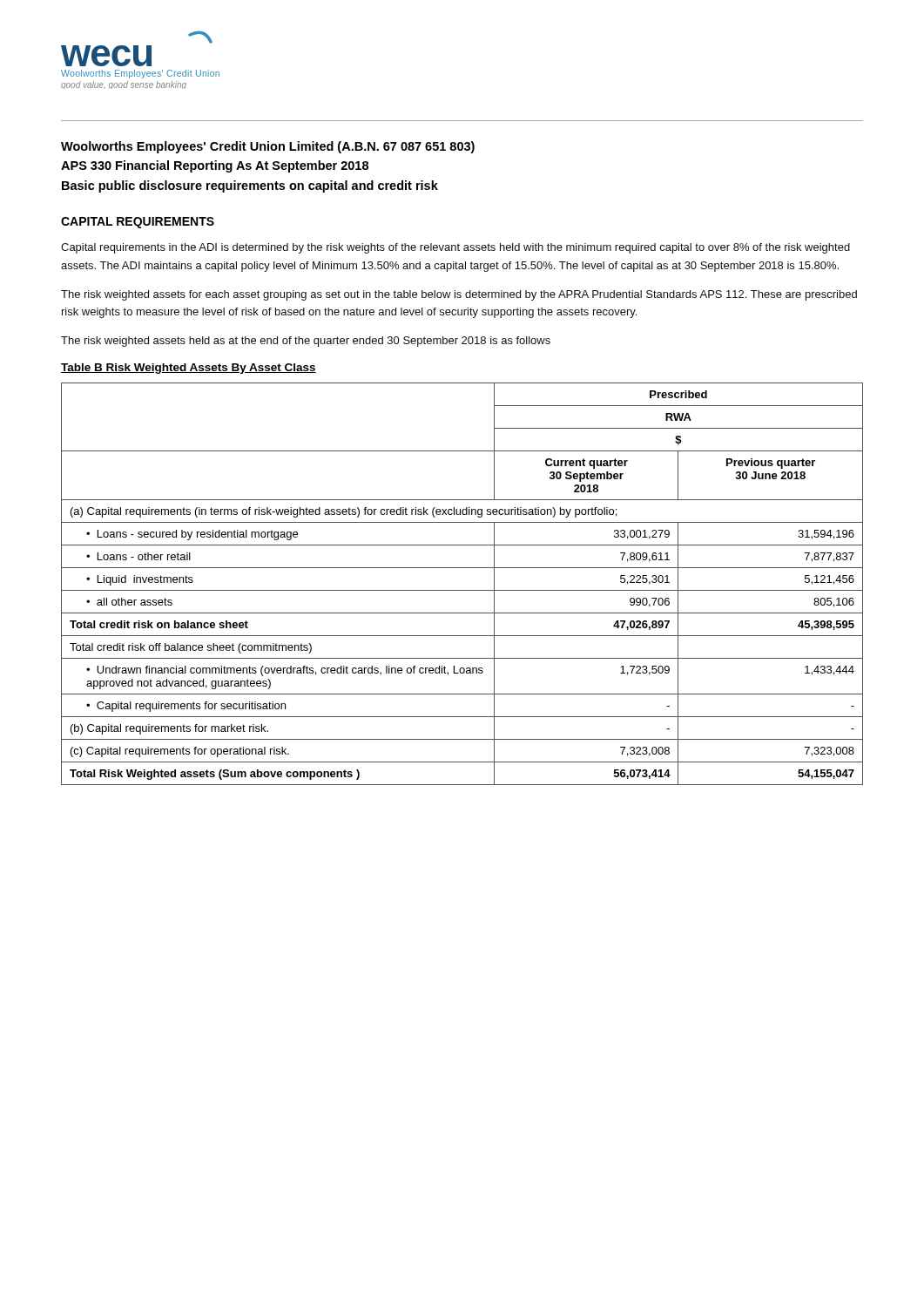Click on the caption that says "Table B Risk Weighted Assets By Asset Class"
924x1307 pixels.
tap(188, 367)
